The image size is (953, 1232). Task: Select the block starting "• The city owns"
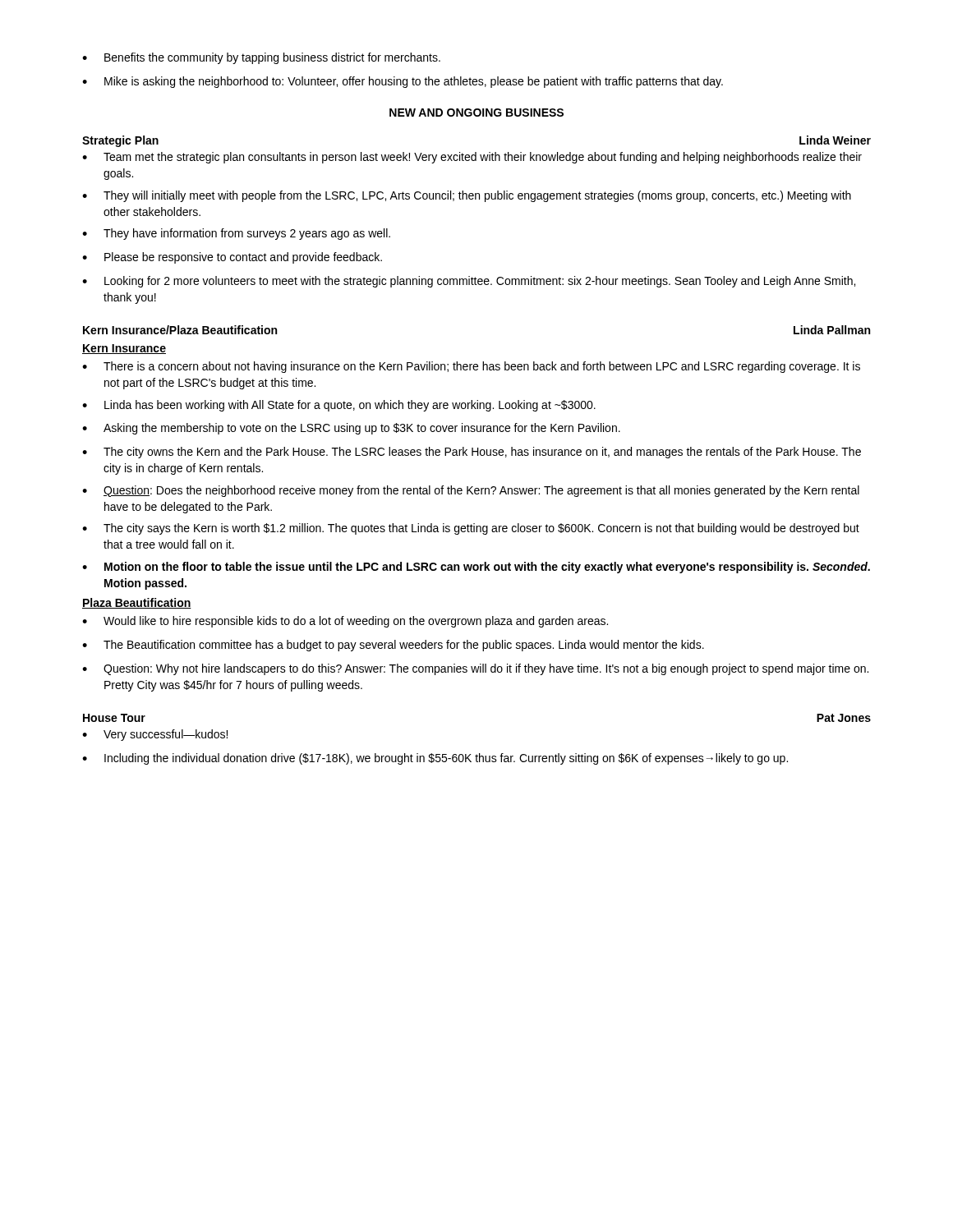pos(476,460)
